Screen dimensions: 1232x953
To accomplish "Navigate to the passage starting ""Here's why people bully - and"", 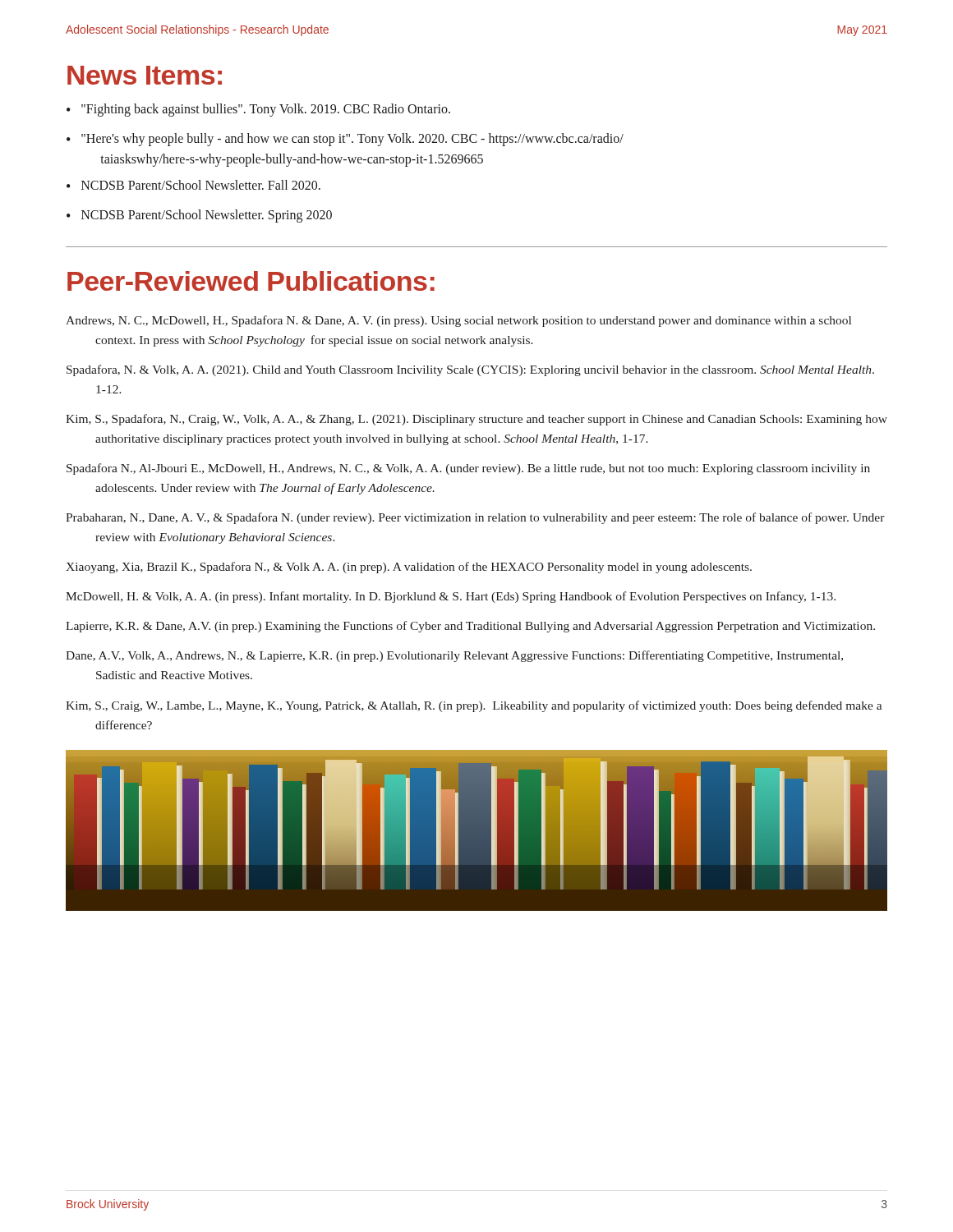I will [352, 149].
